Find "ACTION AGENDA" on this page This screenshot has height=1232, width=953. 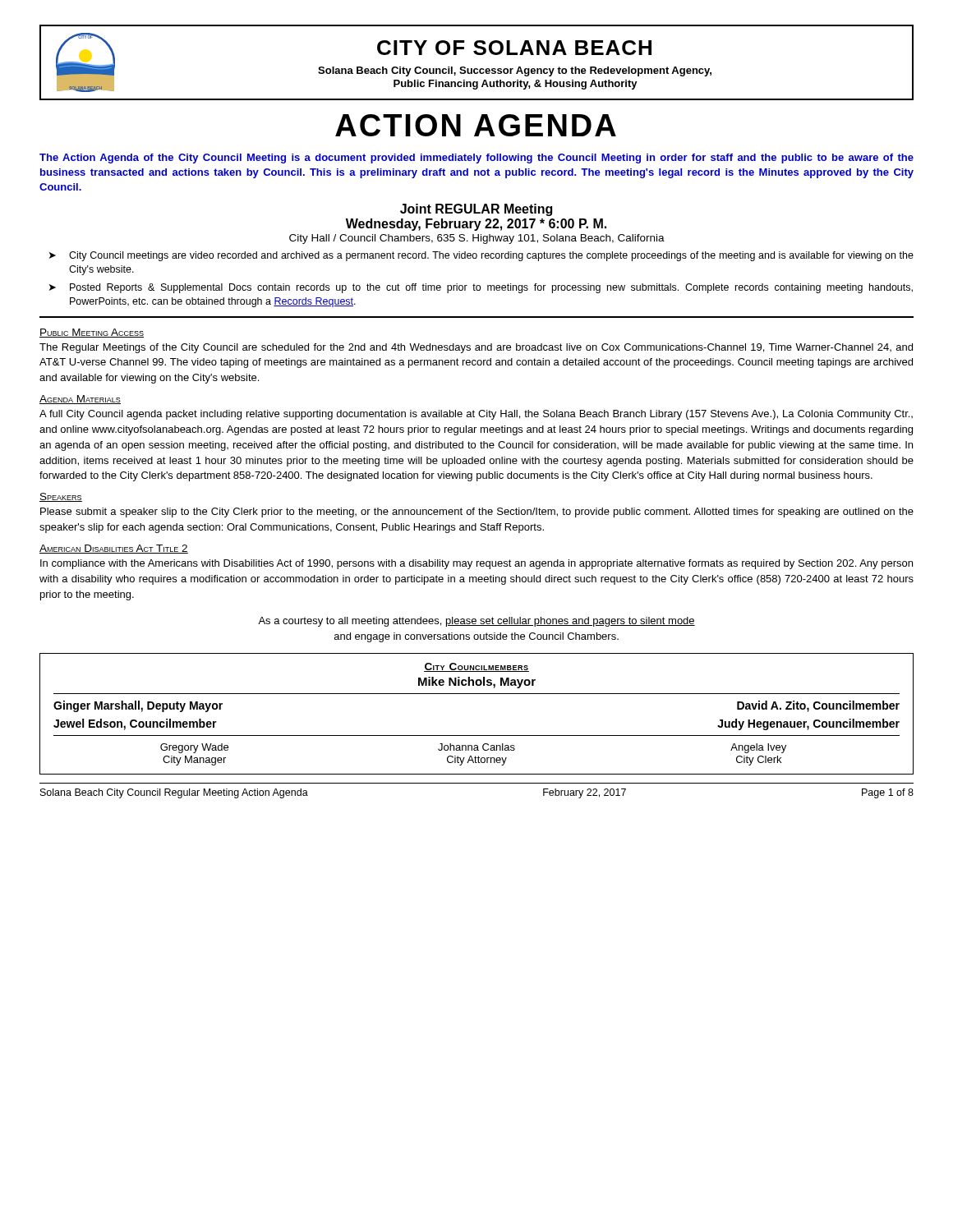click(476, 126)
